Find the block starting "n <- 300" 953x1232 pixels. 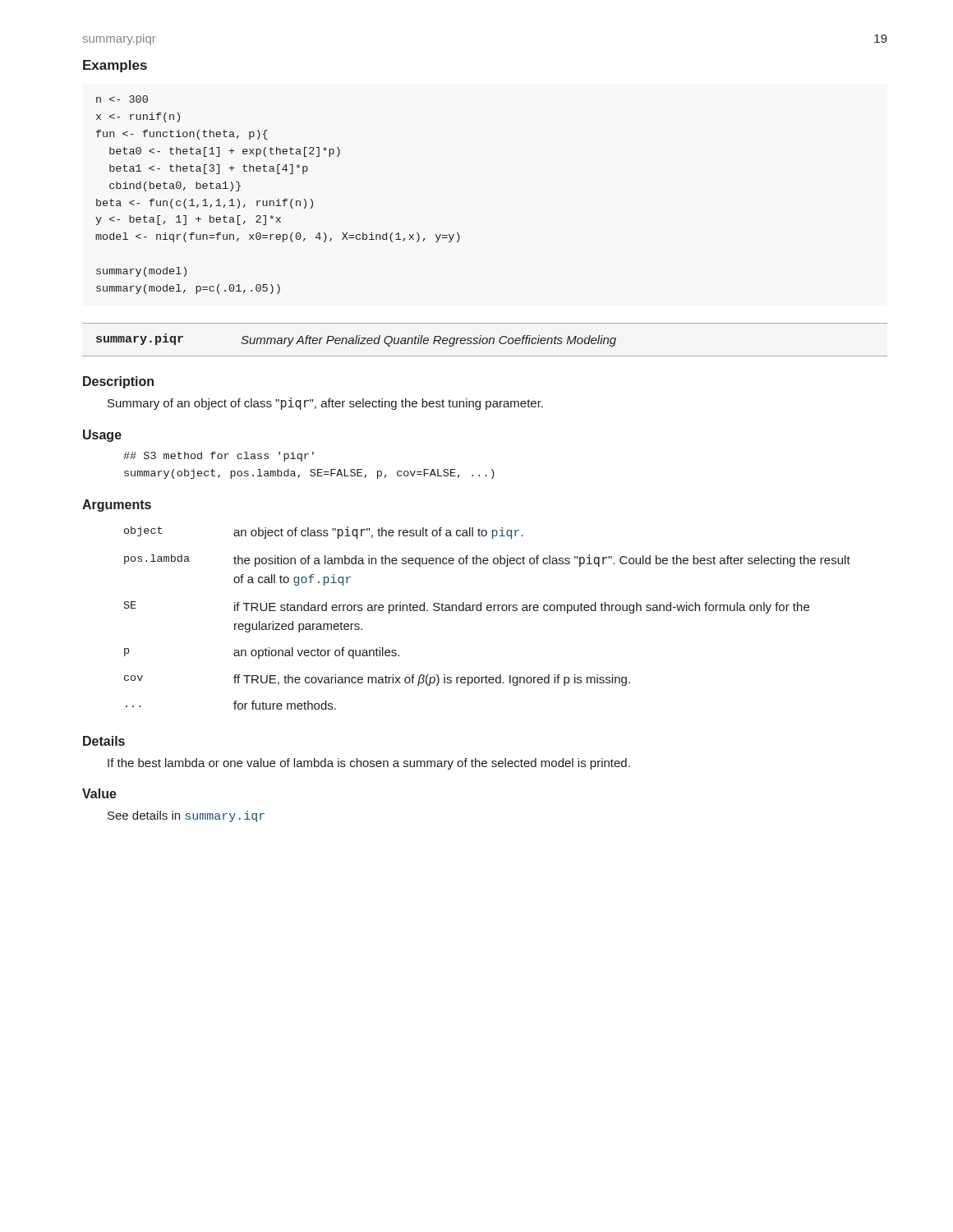122,99
